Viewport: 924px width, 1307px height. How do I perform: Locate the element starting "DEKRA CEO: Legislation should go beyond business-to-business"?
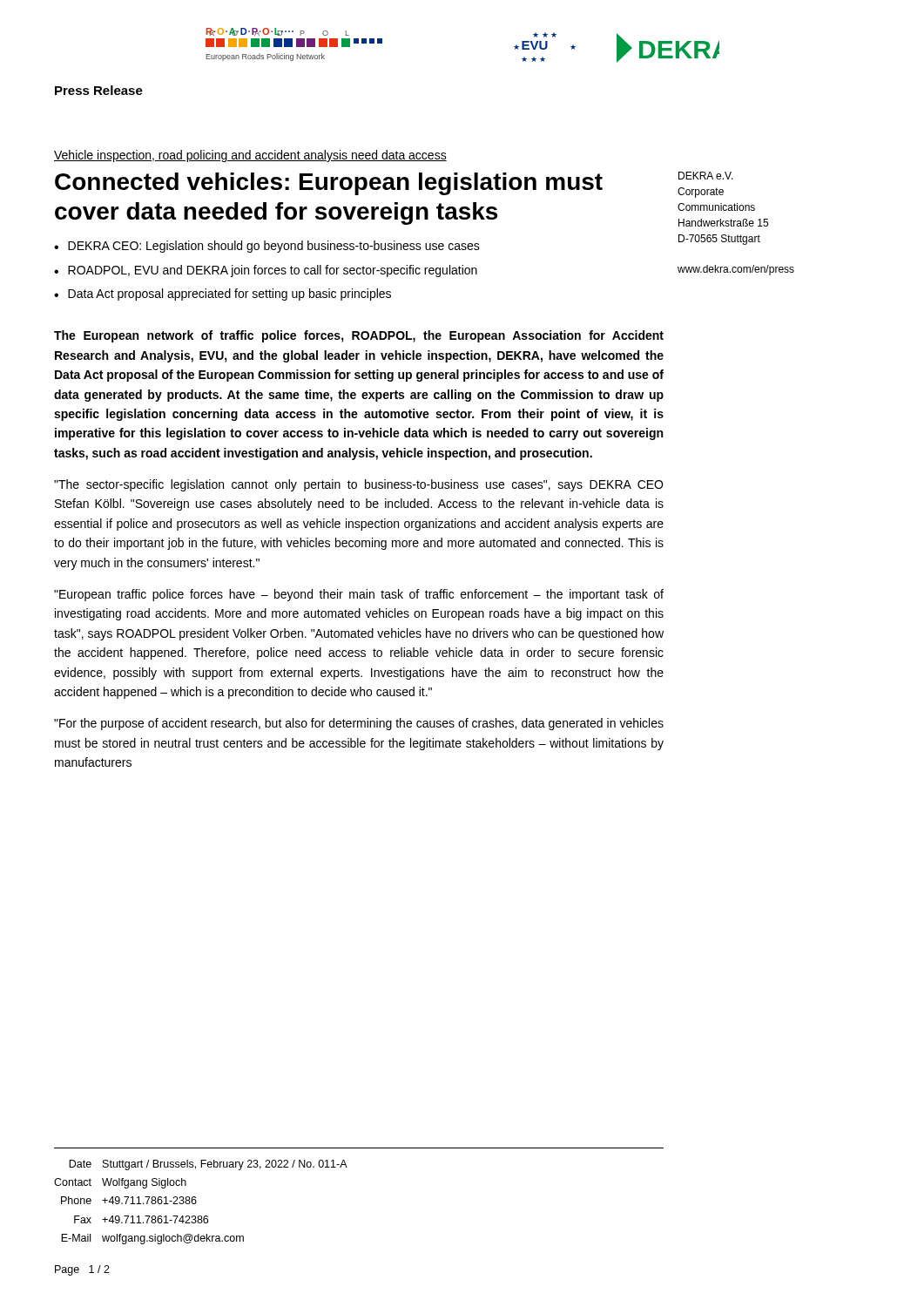pyautogui.click(x=274, y=246)
